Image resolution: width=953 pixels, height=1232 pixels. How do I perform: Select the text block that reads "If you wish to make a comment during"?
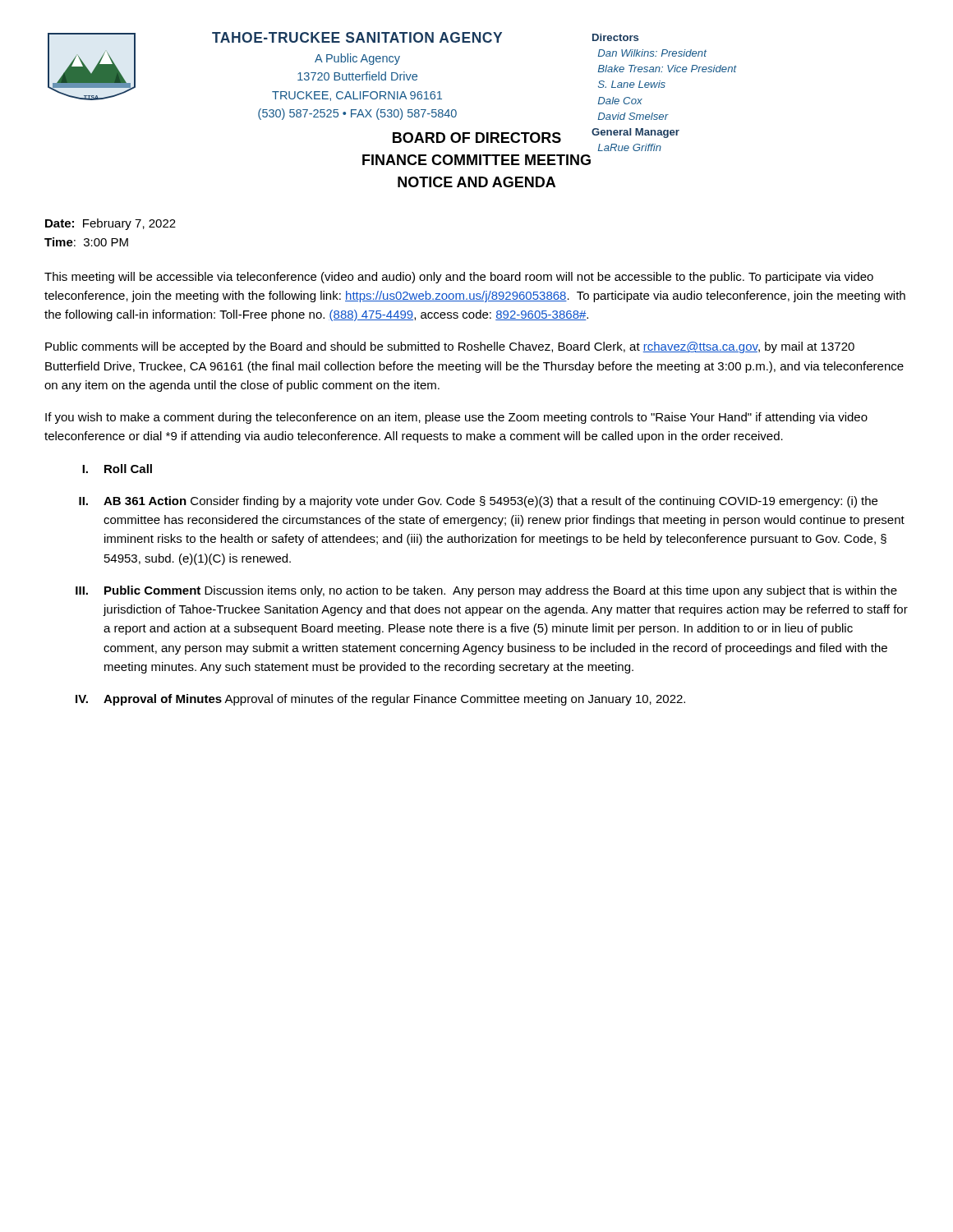coord(456,426)
